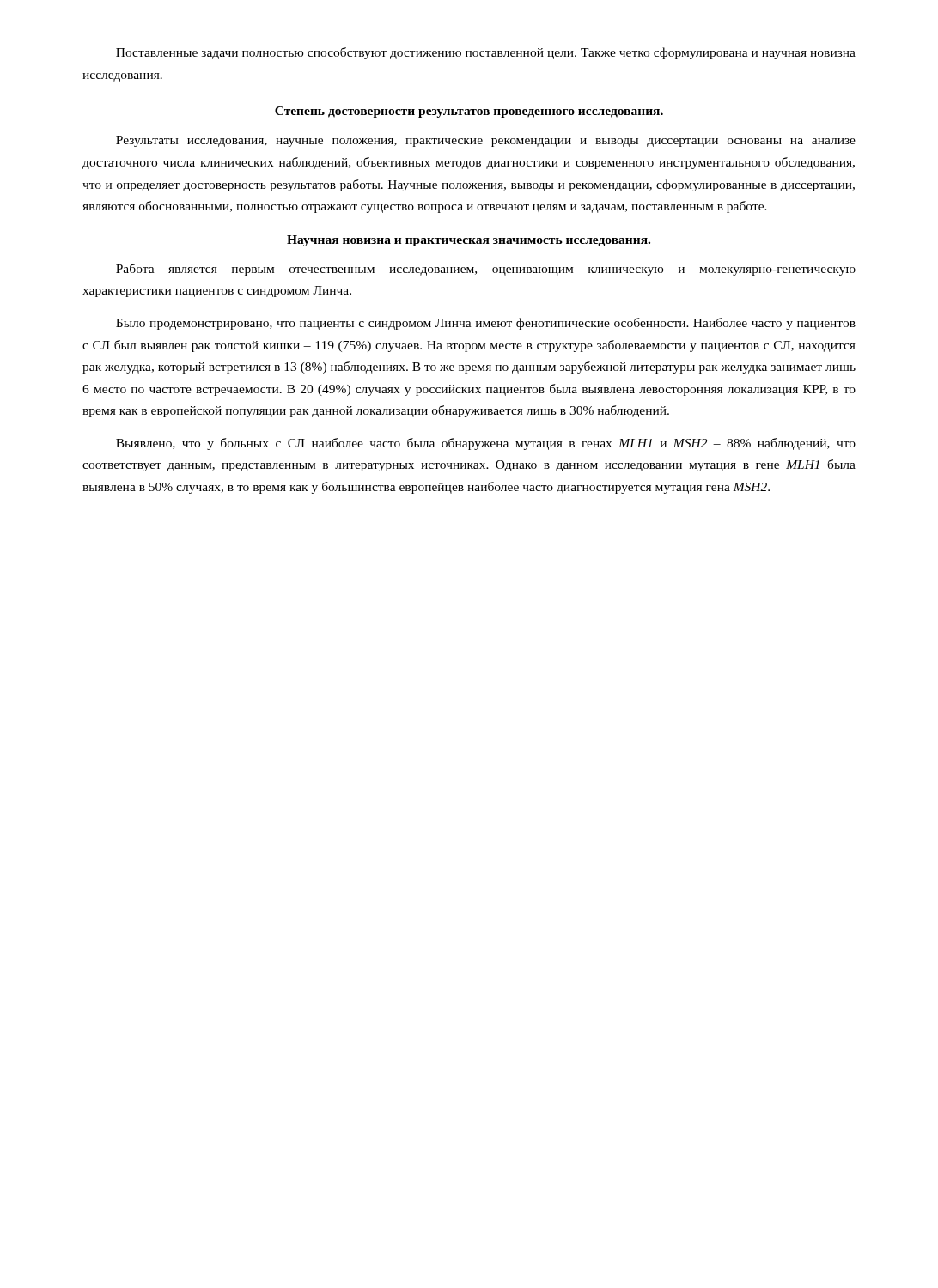Click on the section header that says "Степень достоверности результатов проведенного исследования."

tap(469, 110)
